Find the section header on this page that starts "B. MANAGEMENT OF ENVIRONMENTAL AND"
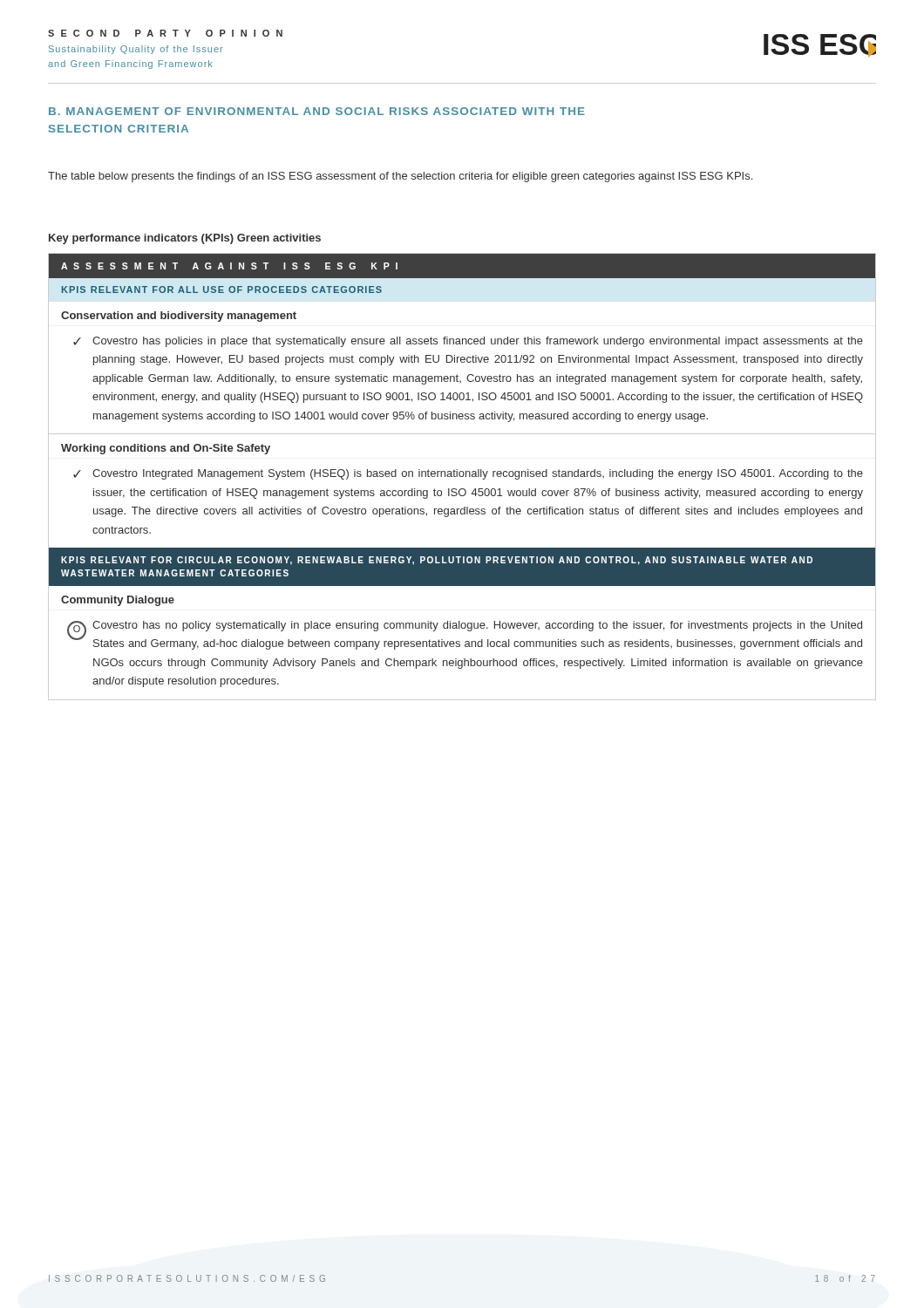 click(462, 121)
